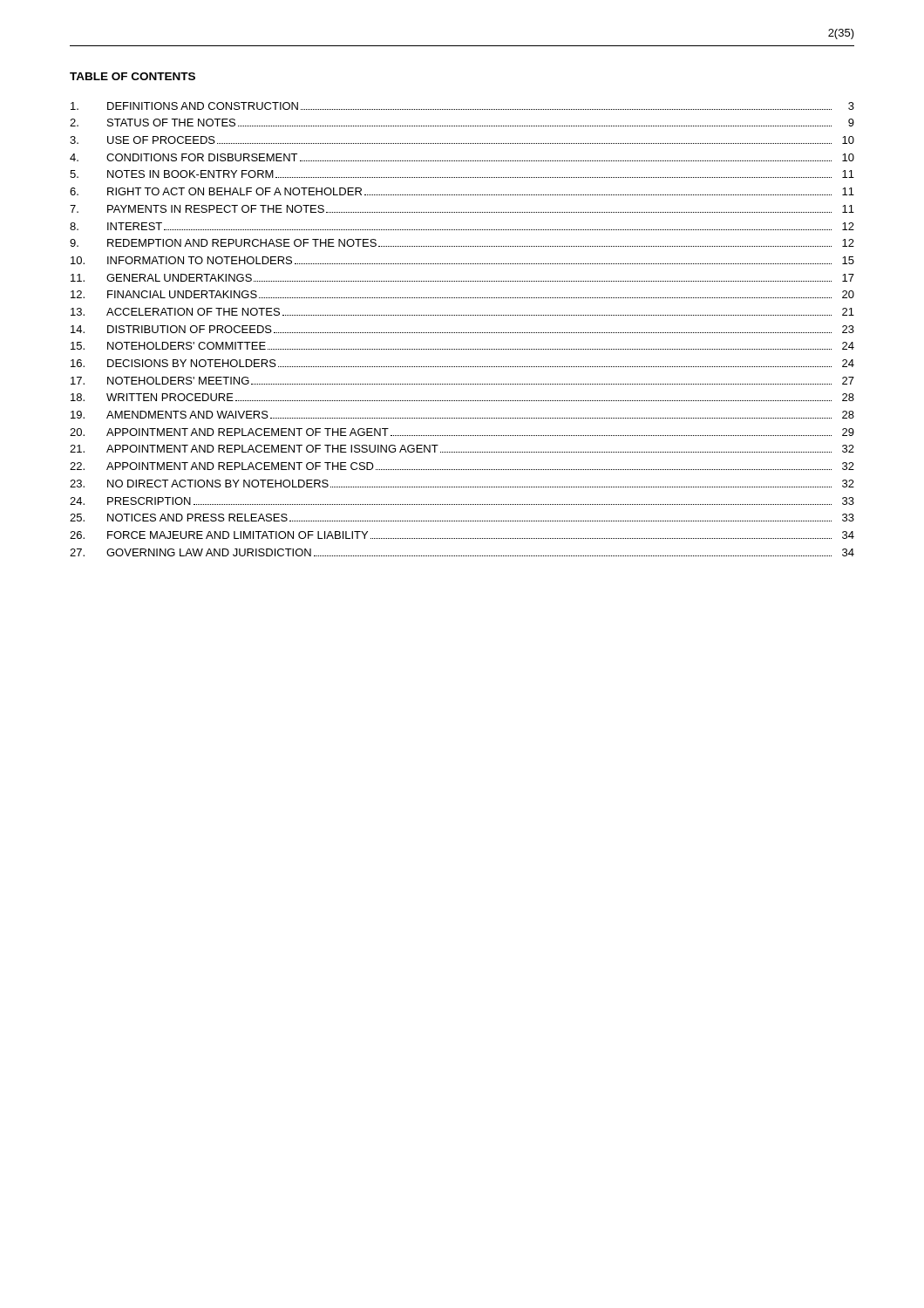
Task: Find the block starting "18. WRITTEN PROCEDURE"
Action: [x=462, y=397]
